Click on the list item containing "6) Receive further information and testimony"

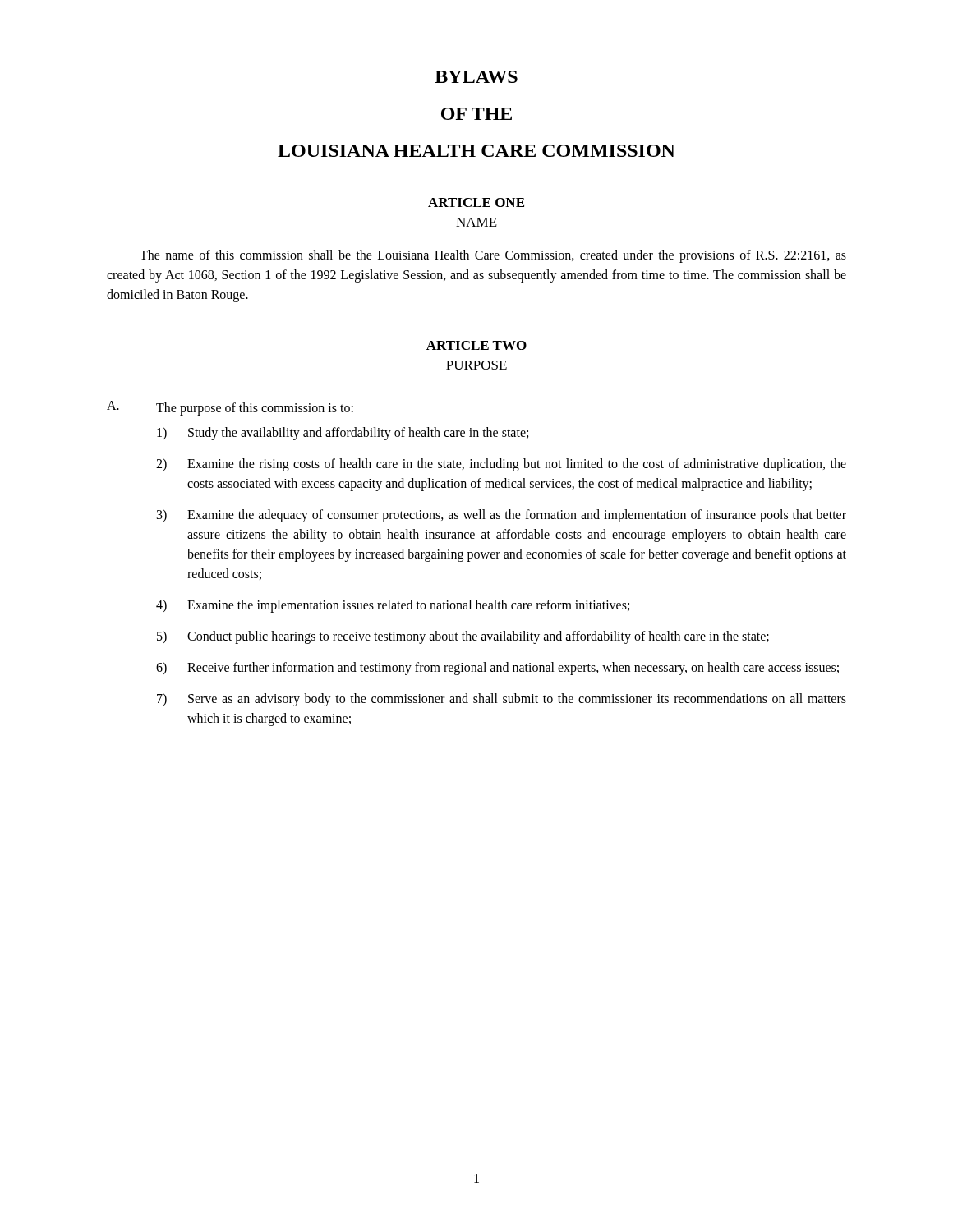[501, 668]
